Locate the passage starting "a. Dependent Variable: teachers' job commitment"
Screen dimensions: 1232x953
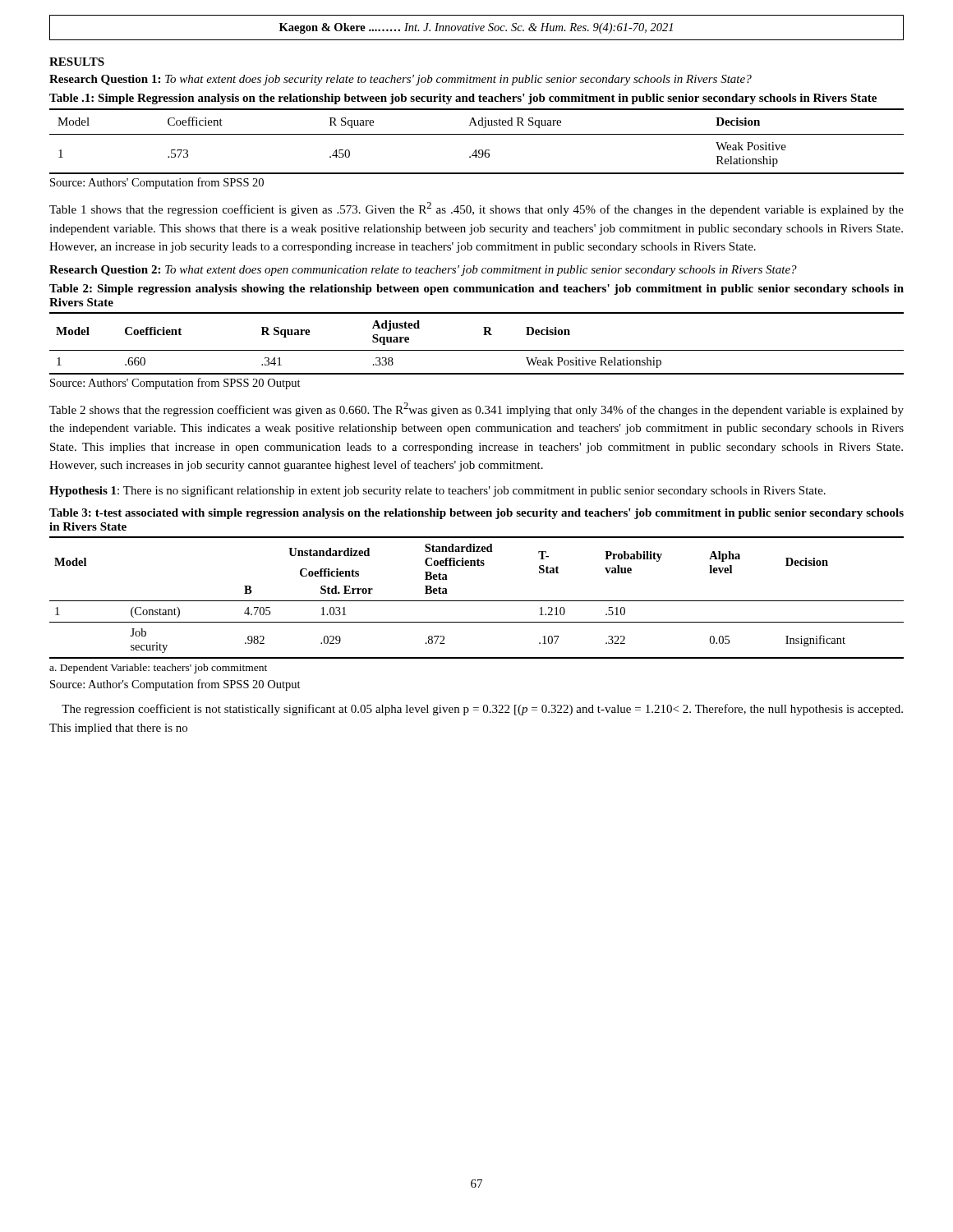[158, 667]
